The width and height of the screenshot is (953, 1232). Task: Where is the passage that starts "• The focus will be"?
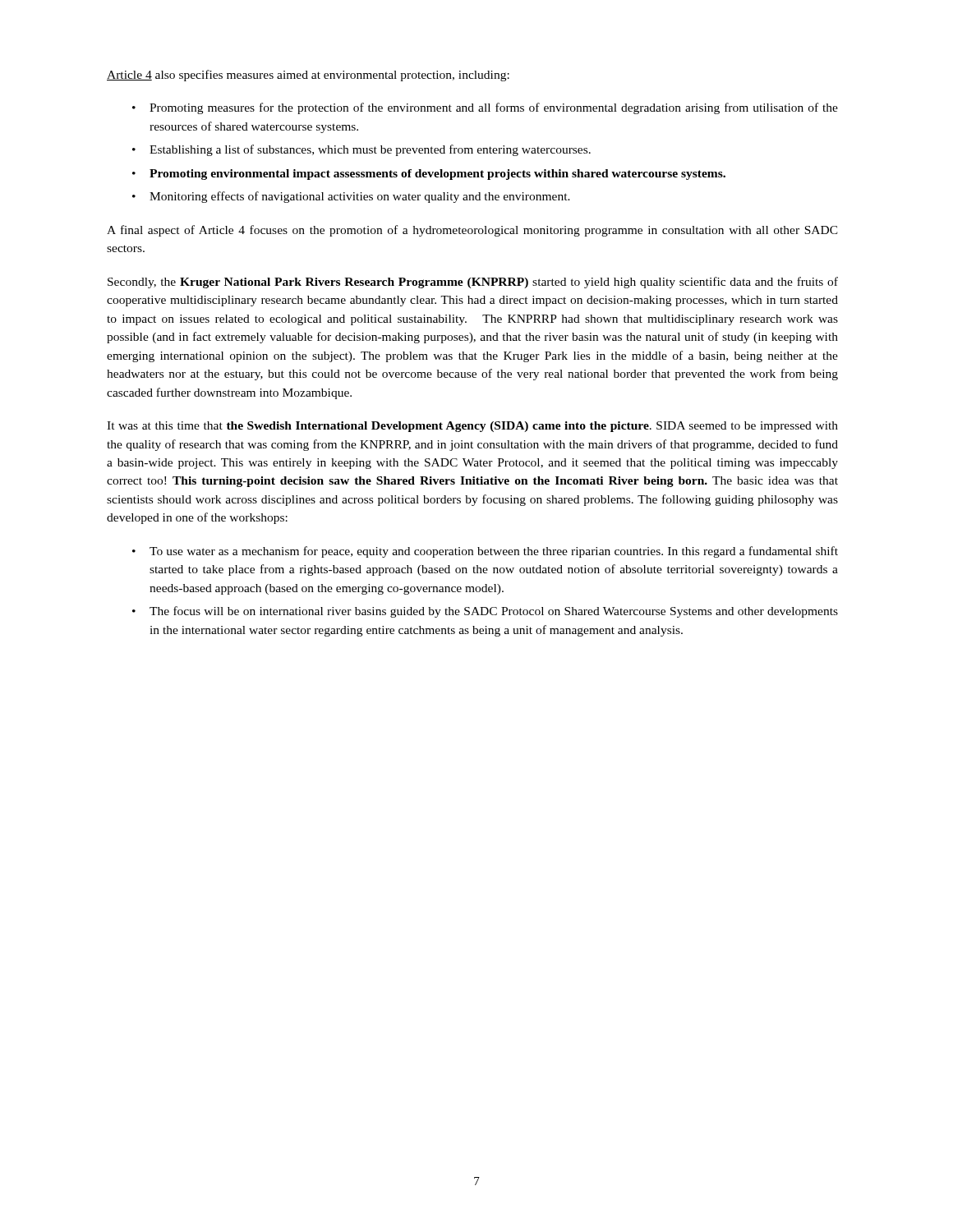[x=485, y=621]
